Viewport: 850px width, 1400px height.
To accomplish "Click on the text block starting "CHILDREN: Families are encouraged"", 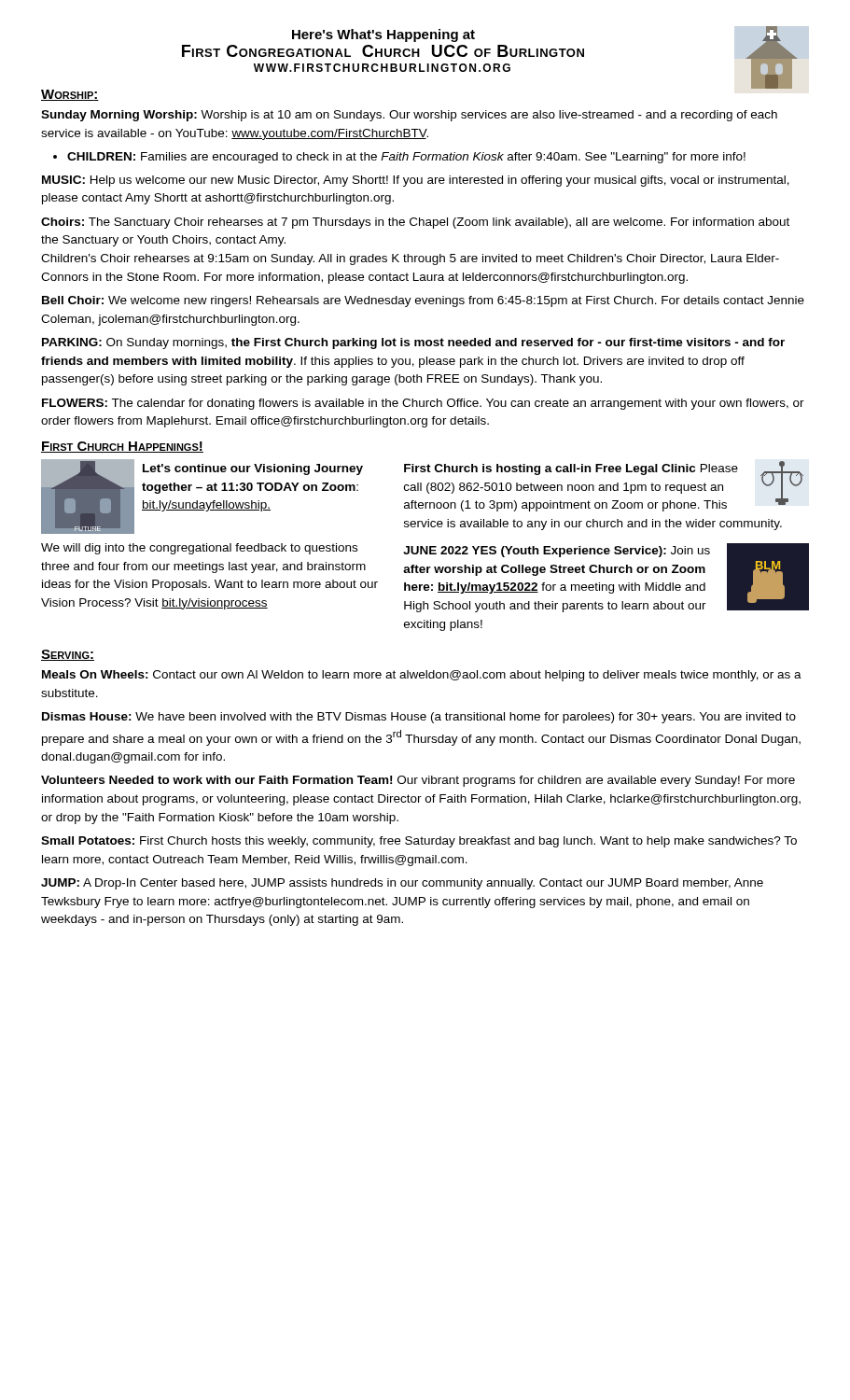I will click(x=425, y=157).
